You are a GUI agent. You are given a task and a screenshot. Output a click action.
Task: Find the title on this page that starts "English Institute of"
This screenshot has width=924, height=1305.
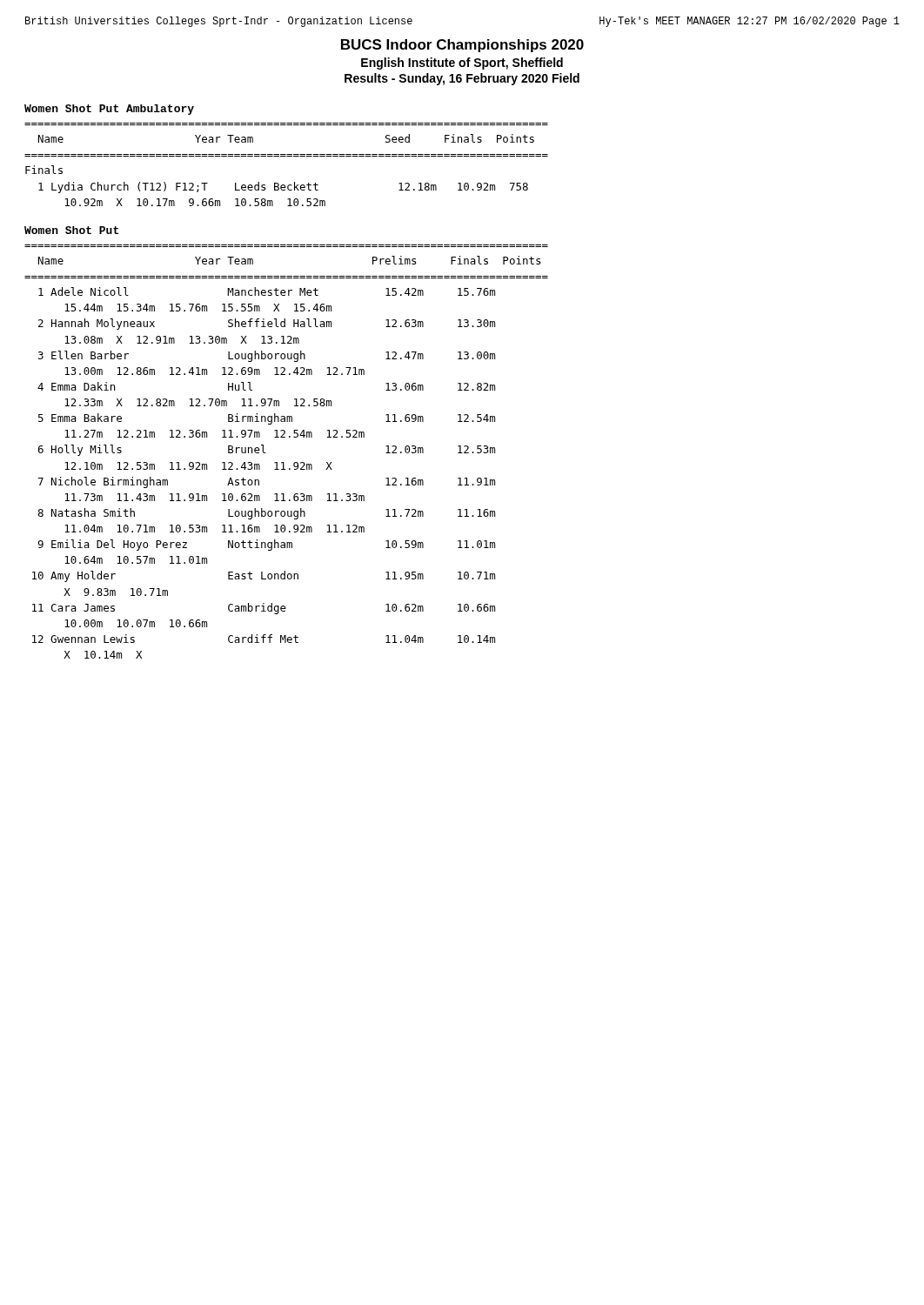[x=462, y=63]
